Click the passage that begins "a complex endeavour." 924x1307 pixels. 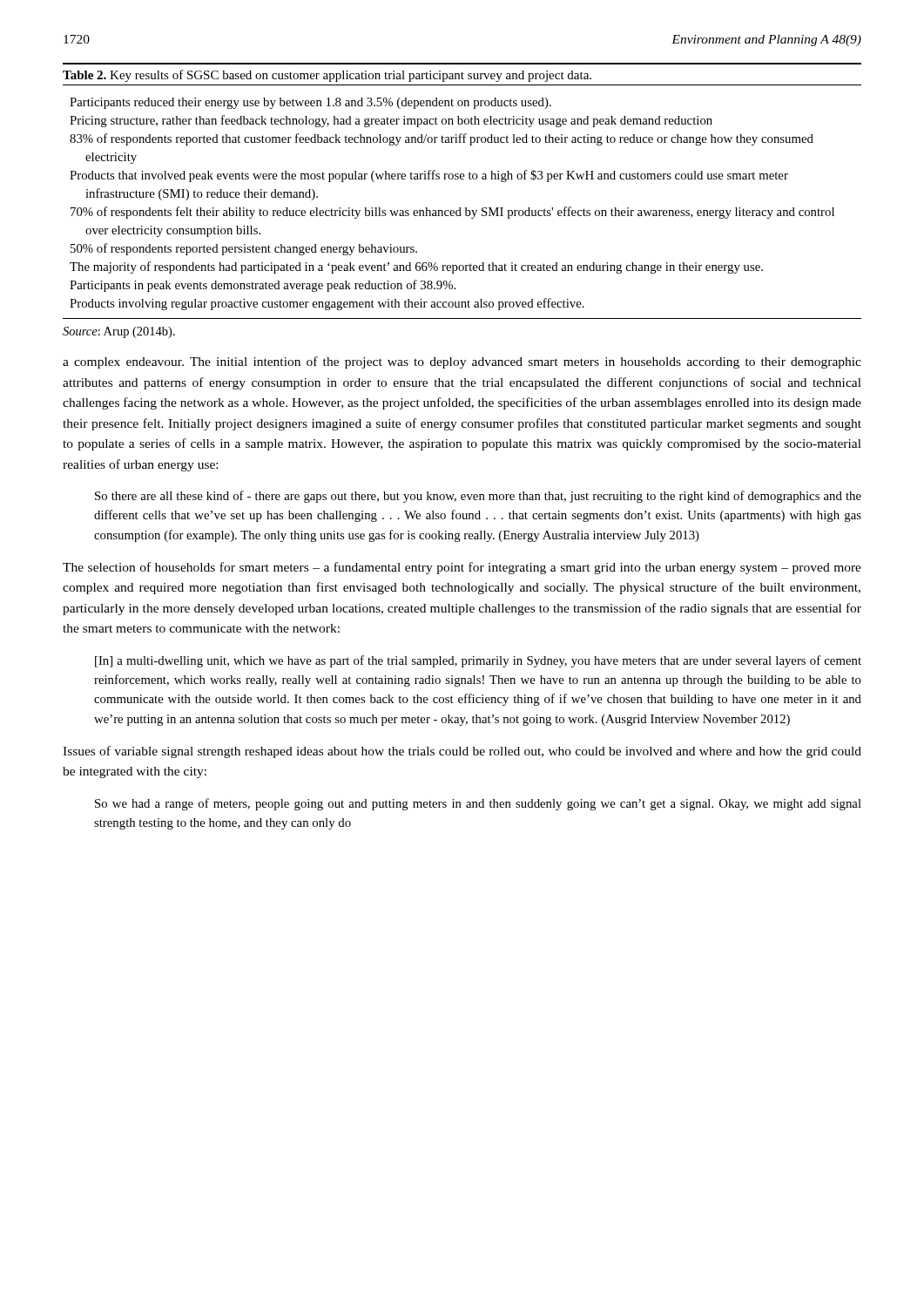point(462,412)
